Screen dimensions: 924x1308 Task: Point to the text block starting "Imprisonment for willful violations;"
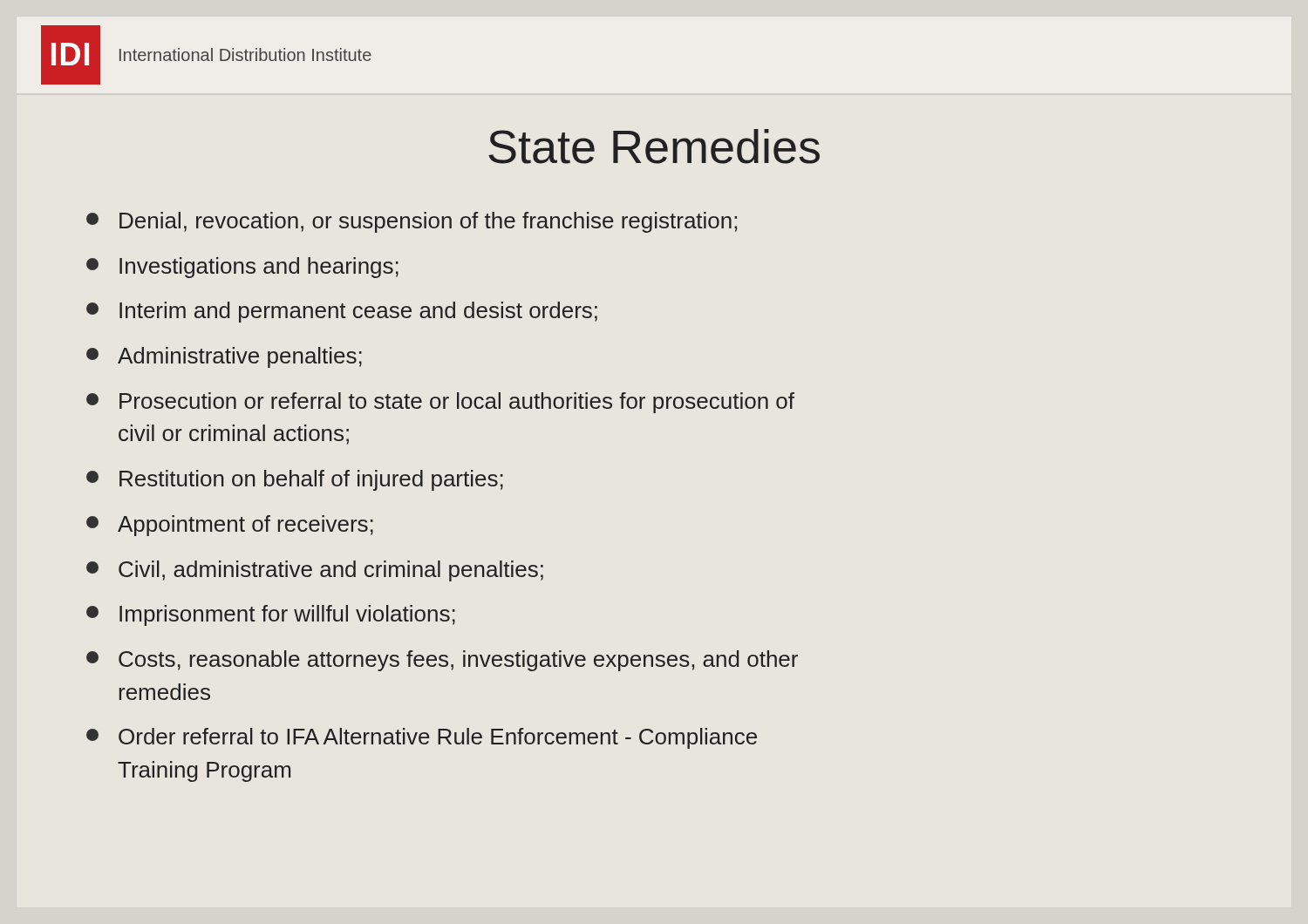(x=271, y=615)
